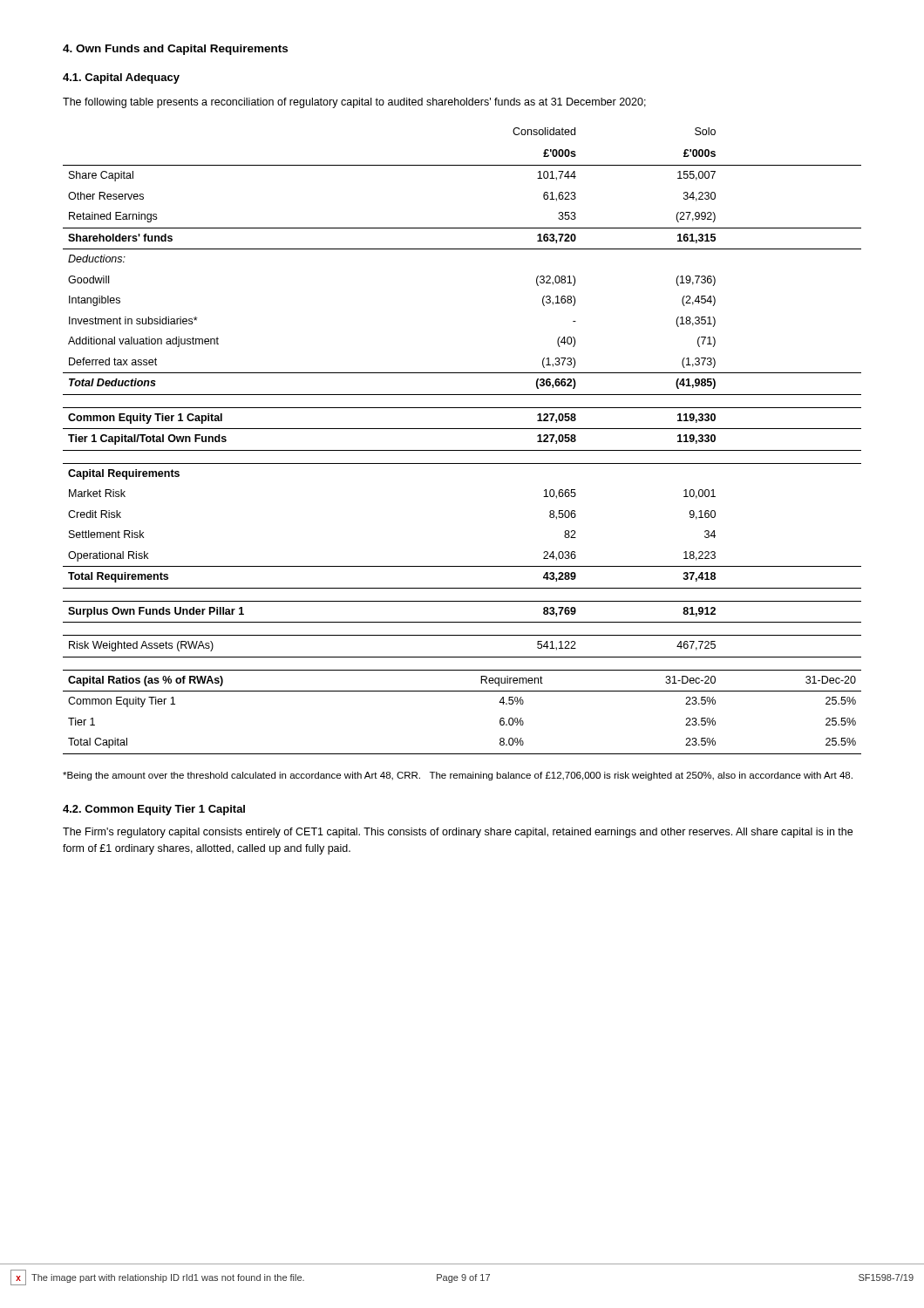Point to "4.1. Capital Adequacy"
This screenshot has height=1308, width=924.
[x=121, y=77]
